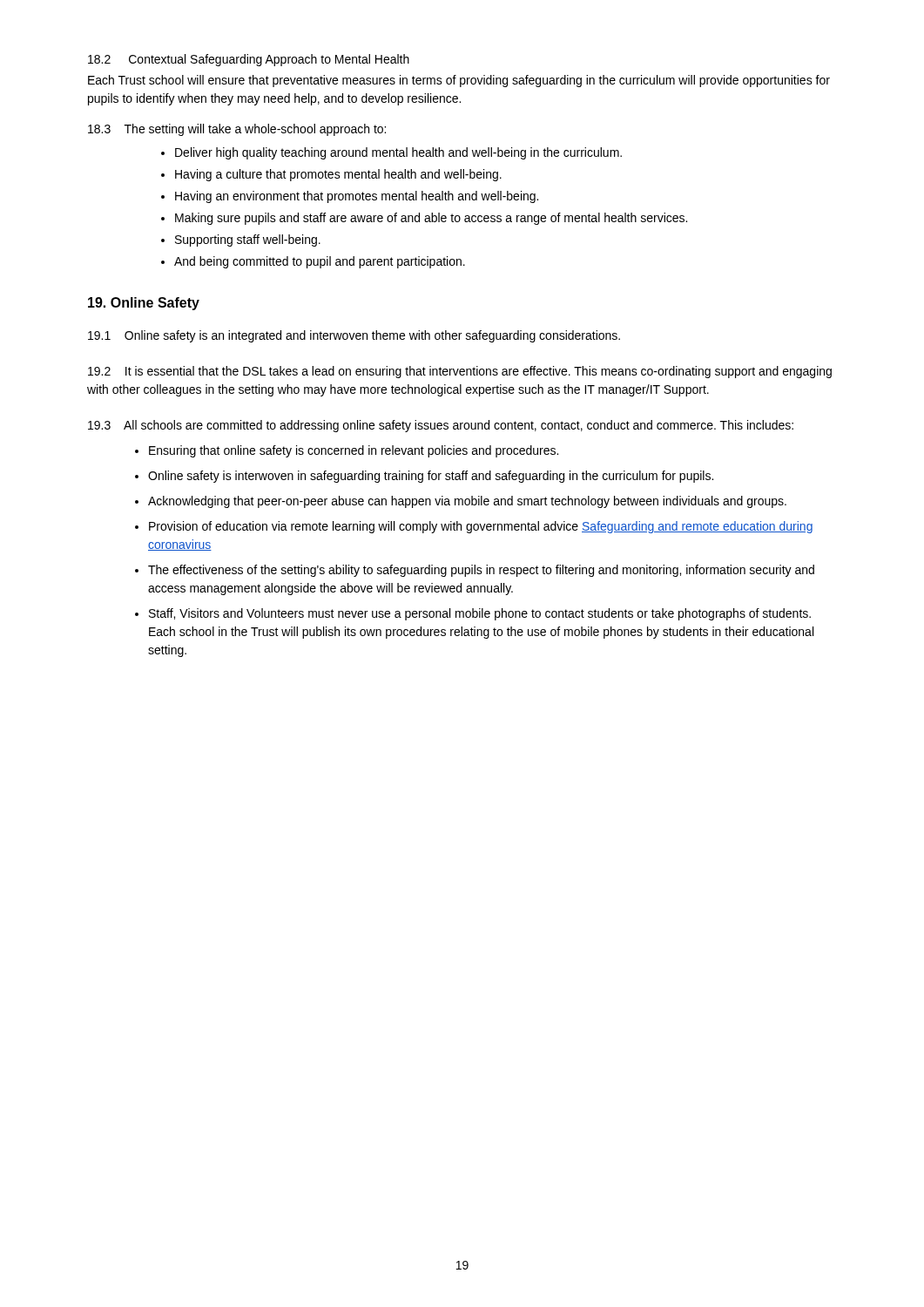924x1307 pixels.
Task: Select the block starting "And being committed to pupil and parent participation."
Action: pyautogui.click(x=320, y=261)
